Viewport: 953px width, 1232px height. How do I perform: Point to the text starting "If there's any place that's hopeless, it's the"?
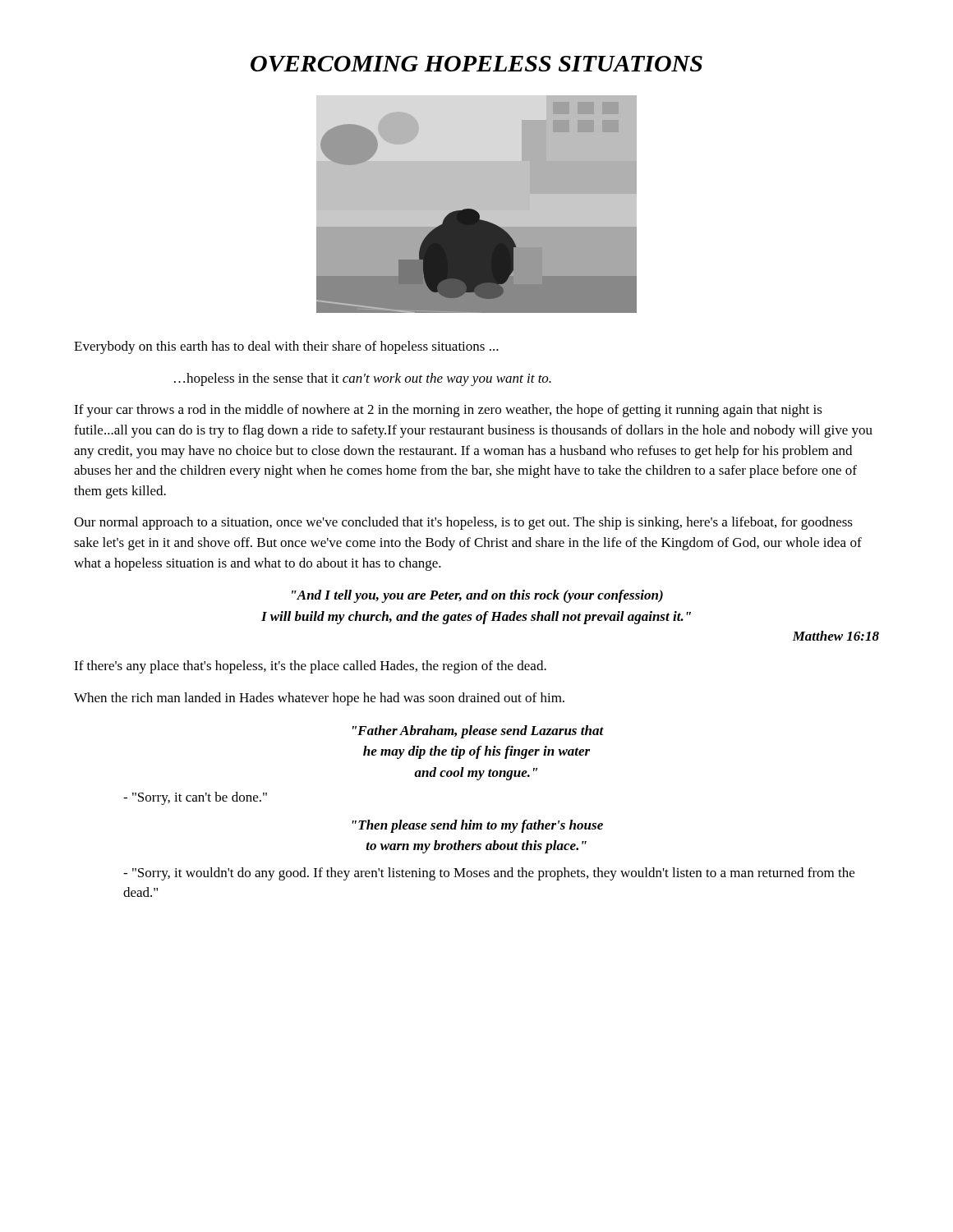click(310, 666)
